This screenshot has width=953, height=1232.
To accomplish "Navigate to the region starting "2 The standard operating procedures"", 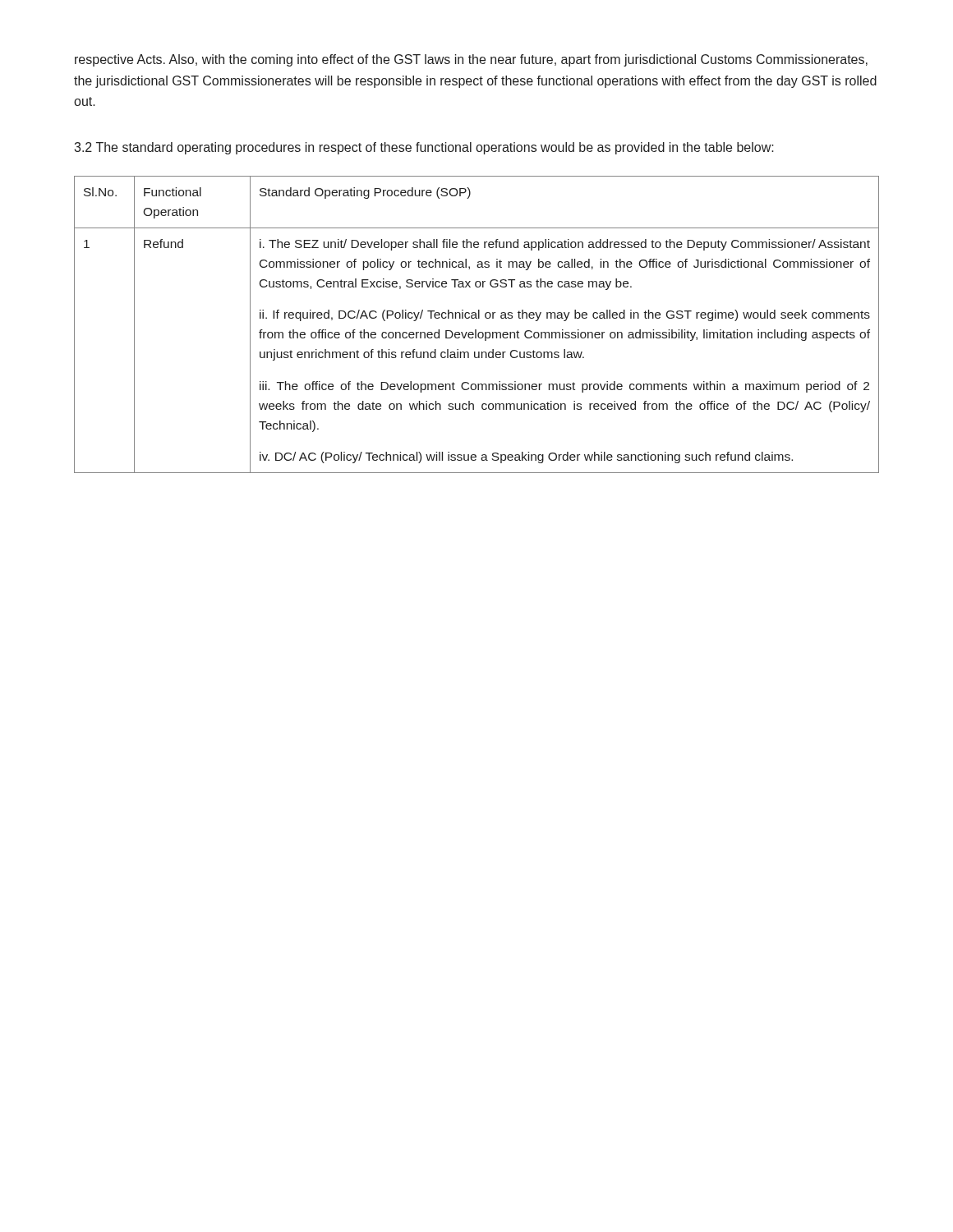I will point(424,147).
